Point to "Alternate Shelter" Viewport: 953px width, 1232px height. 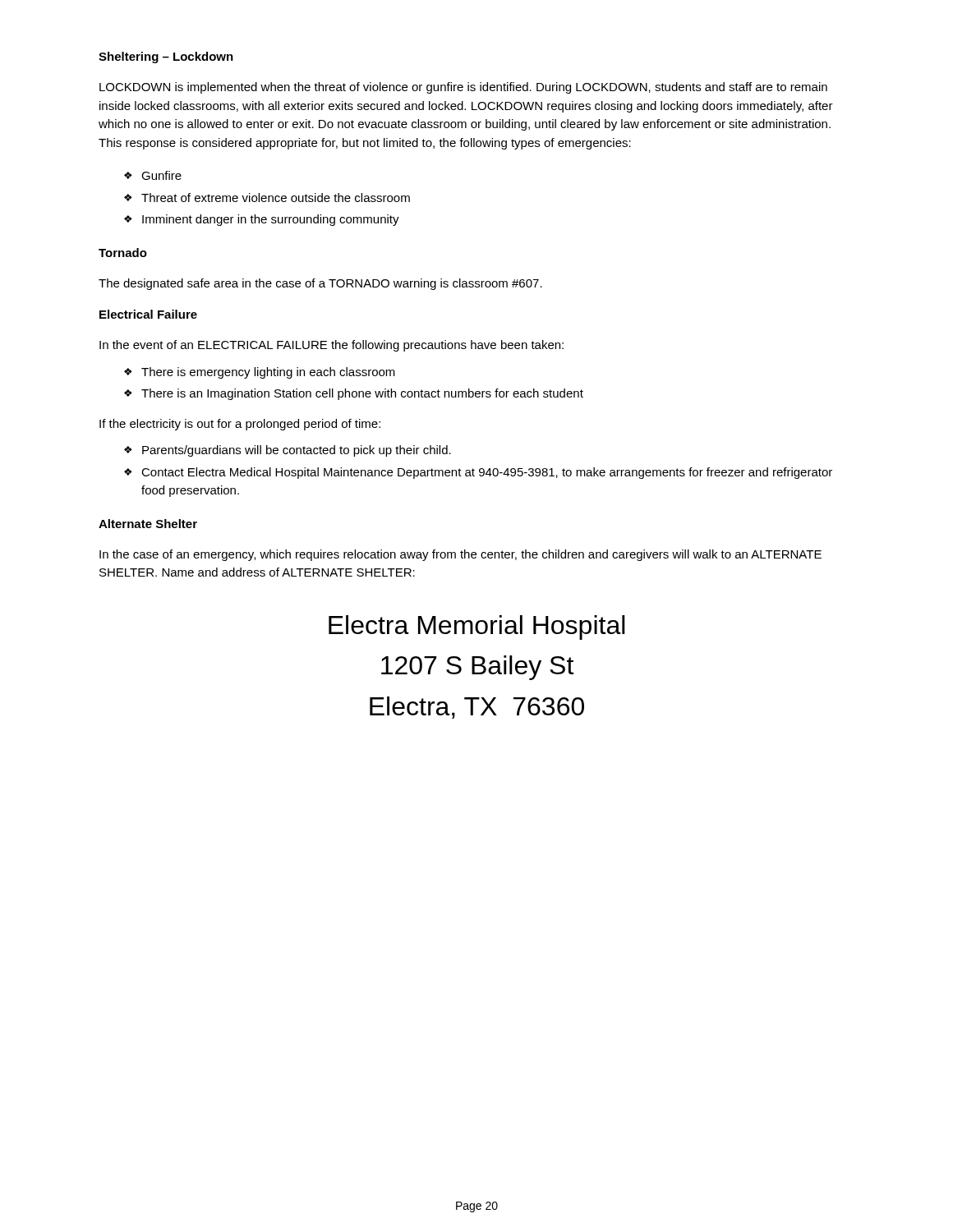[x=148, y=523]
